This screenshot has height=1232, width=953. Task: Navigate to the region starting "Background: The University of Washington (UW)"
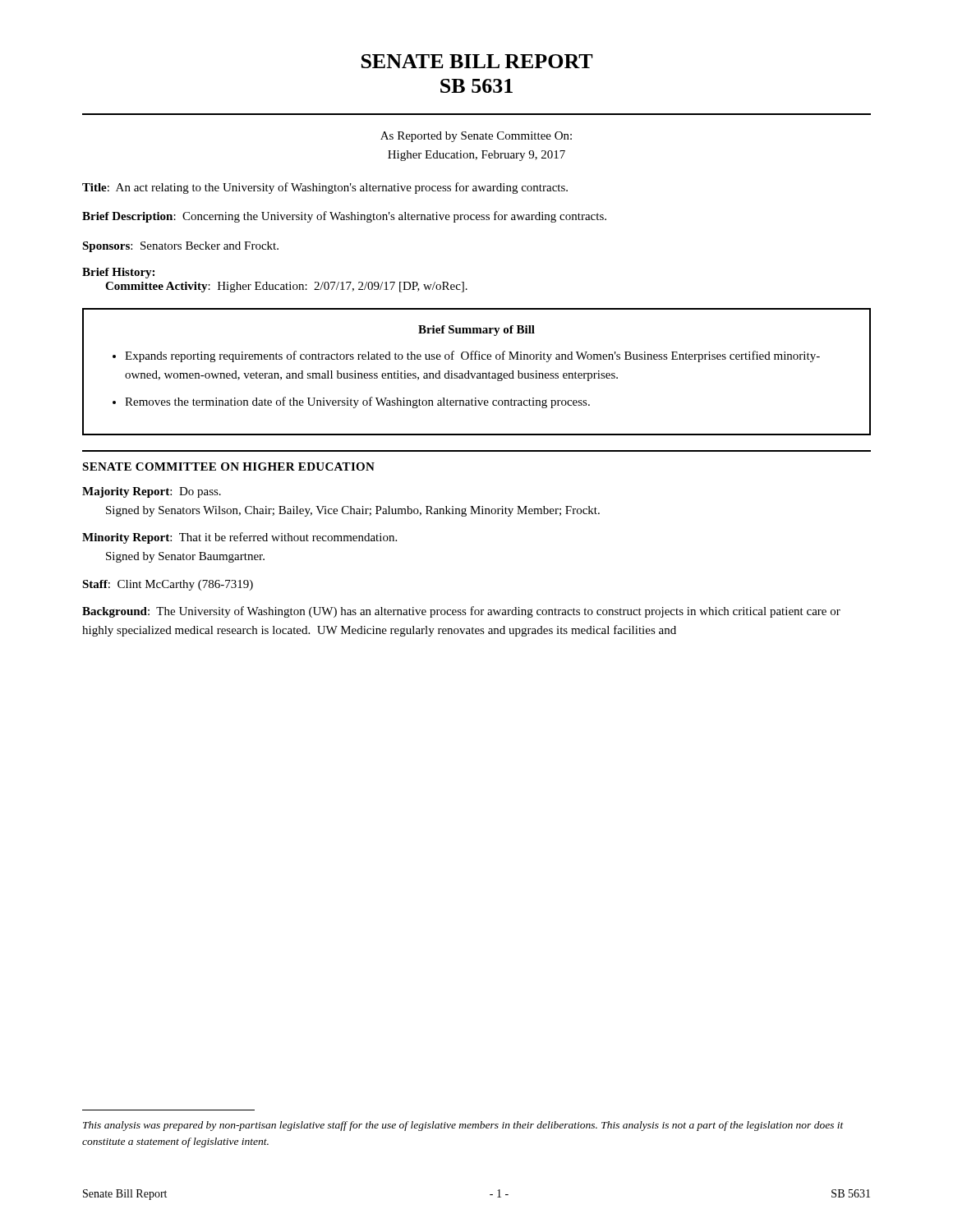pos(461,620)
